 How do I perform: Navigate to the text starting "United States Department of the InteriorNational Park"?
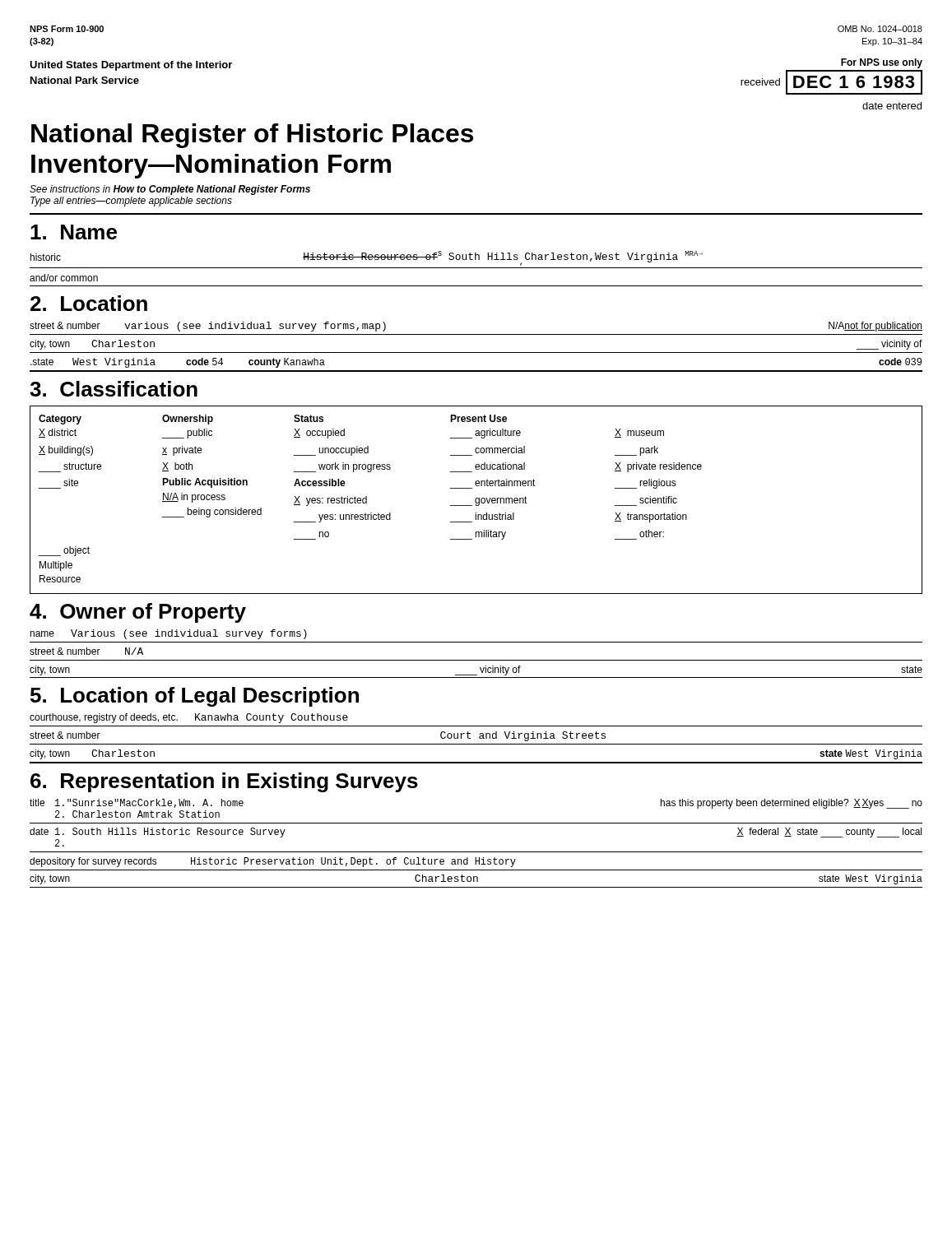tap(131, 73)
